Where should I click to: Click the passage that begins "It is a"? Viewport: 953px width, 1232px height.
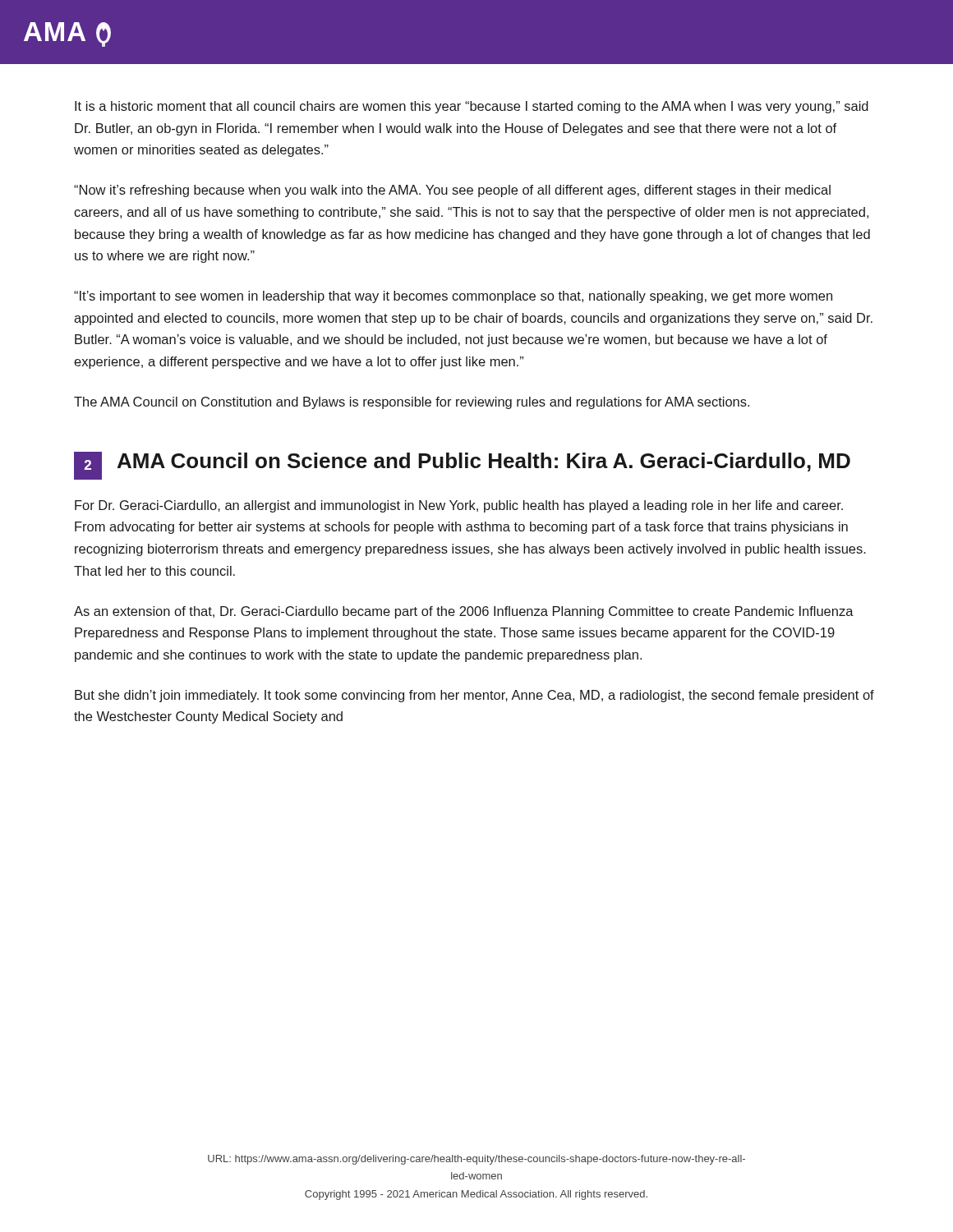(471, 128)
